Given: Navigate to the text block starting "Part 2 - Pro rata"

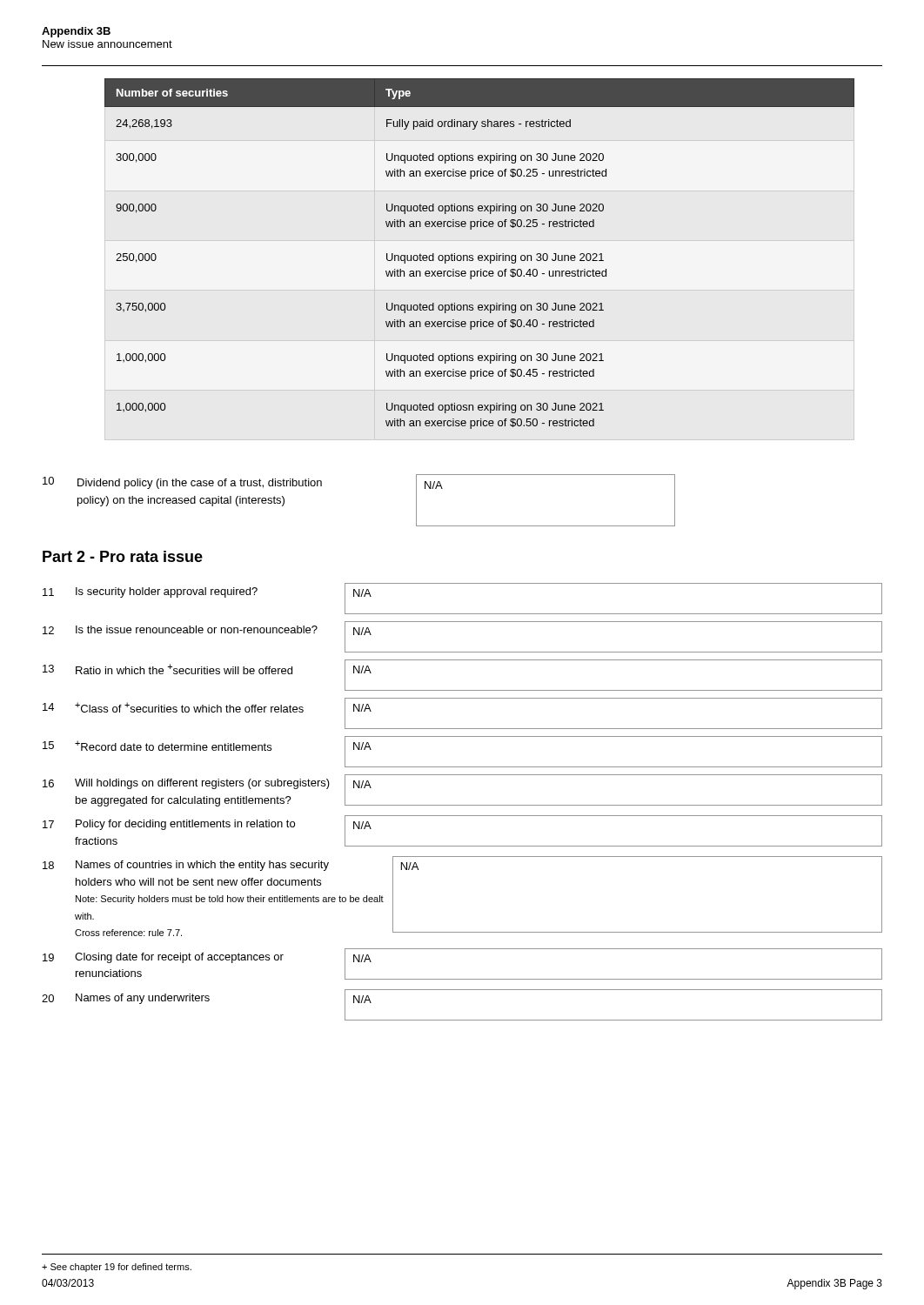Looking at the screenshot, I should point(122,557).
